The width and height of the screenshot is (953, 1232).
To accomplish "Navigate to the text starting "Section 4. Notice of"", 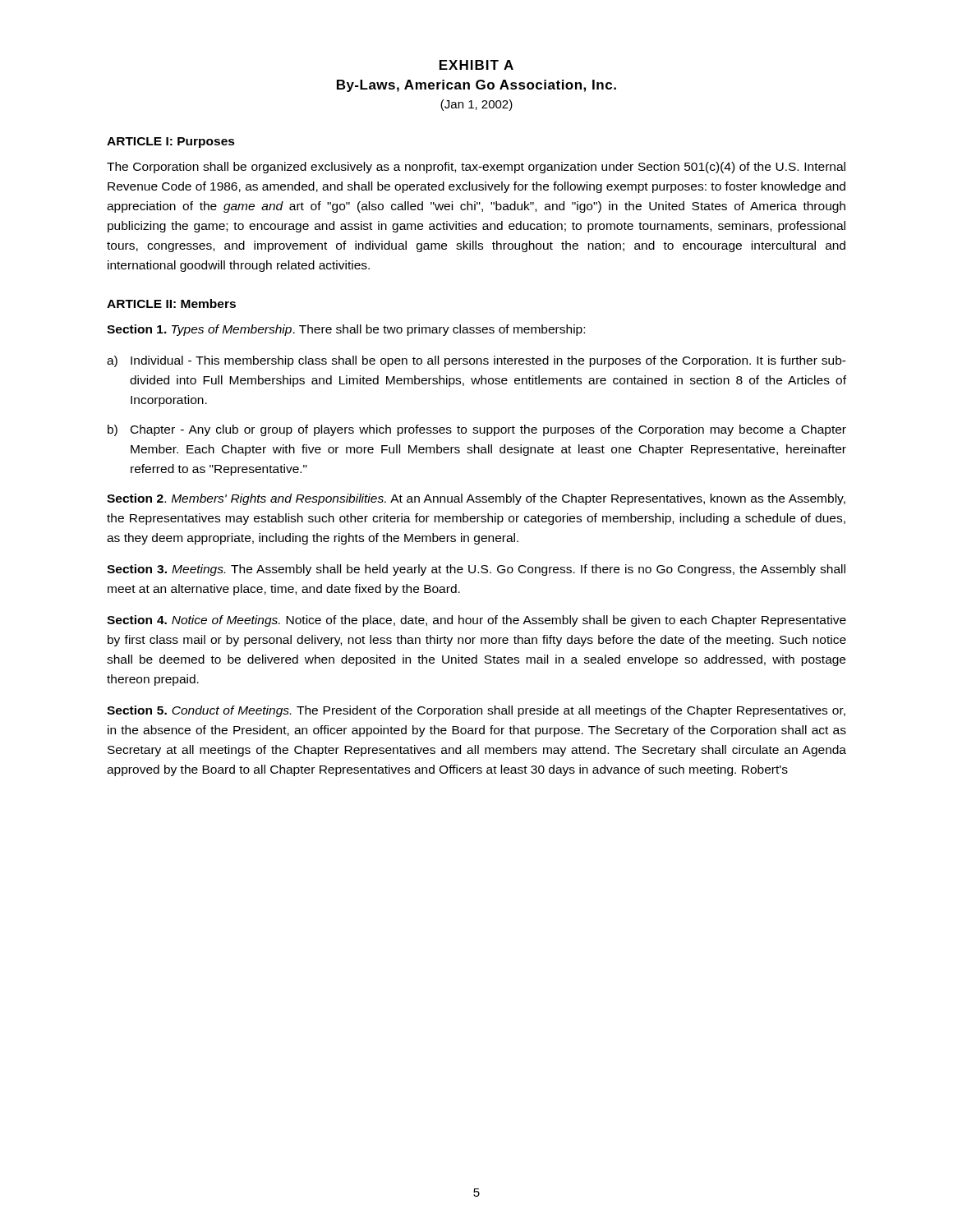I will 476,650.
